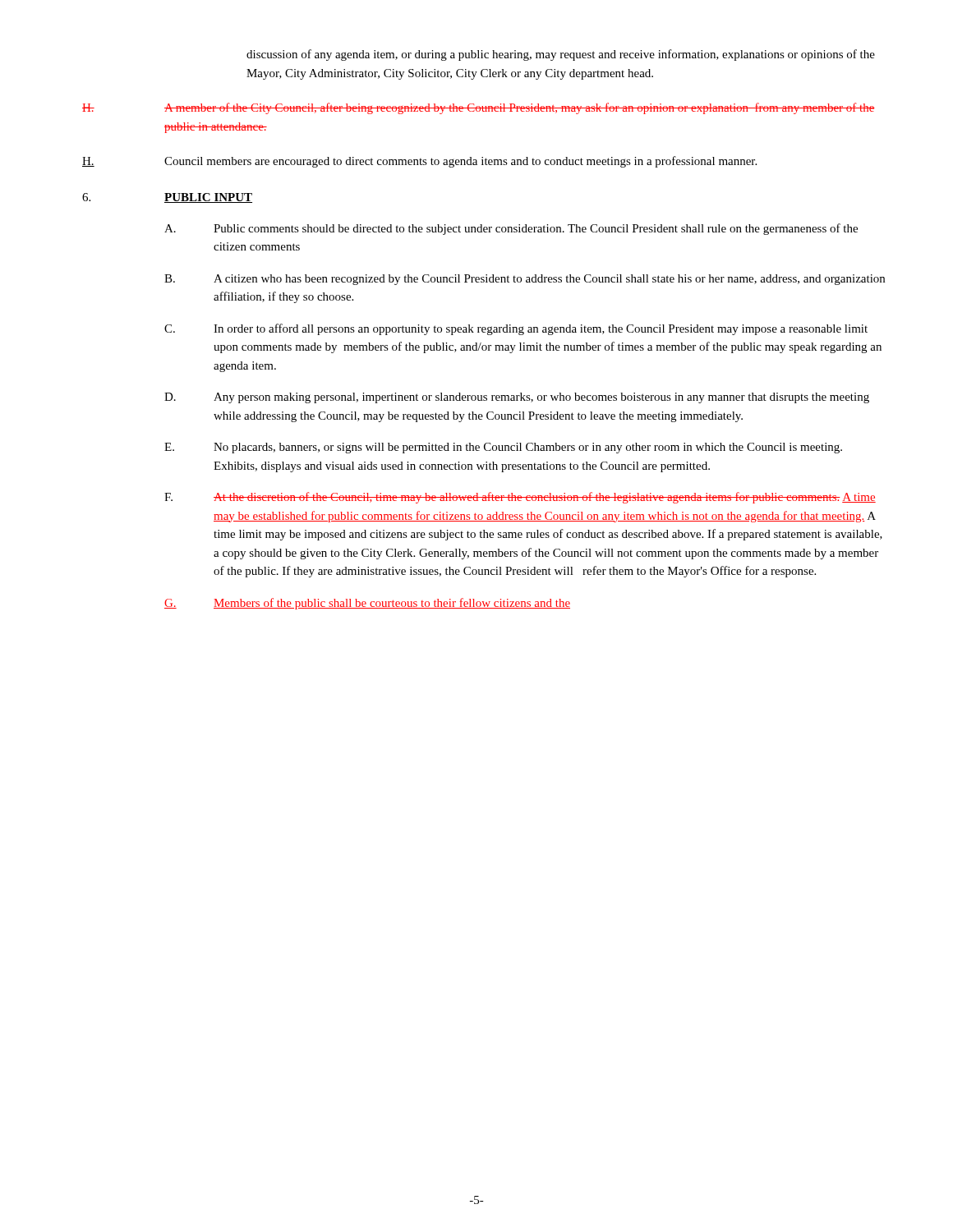Point to the block beginning "A. Public comments should be directed to the"
Screen dimensions: 1232x953
526,237
